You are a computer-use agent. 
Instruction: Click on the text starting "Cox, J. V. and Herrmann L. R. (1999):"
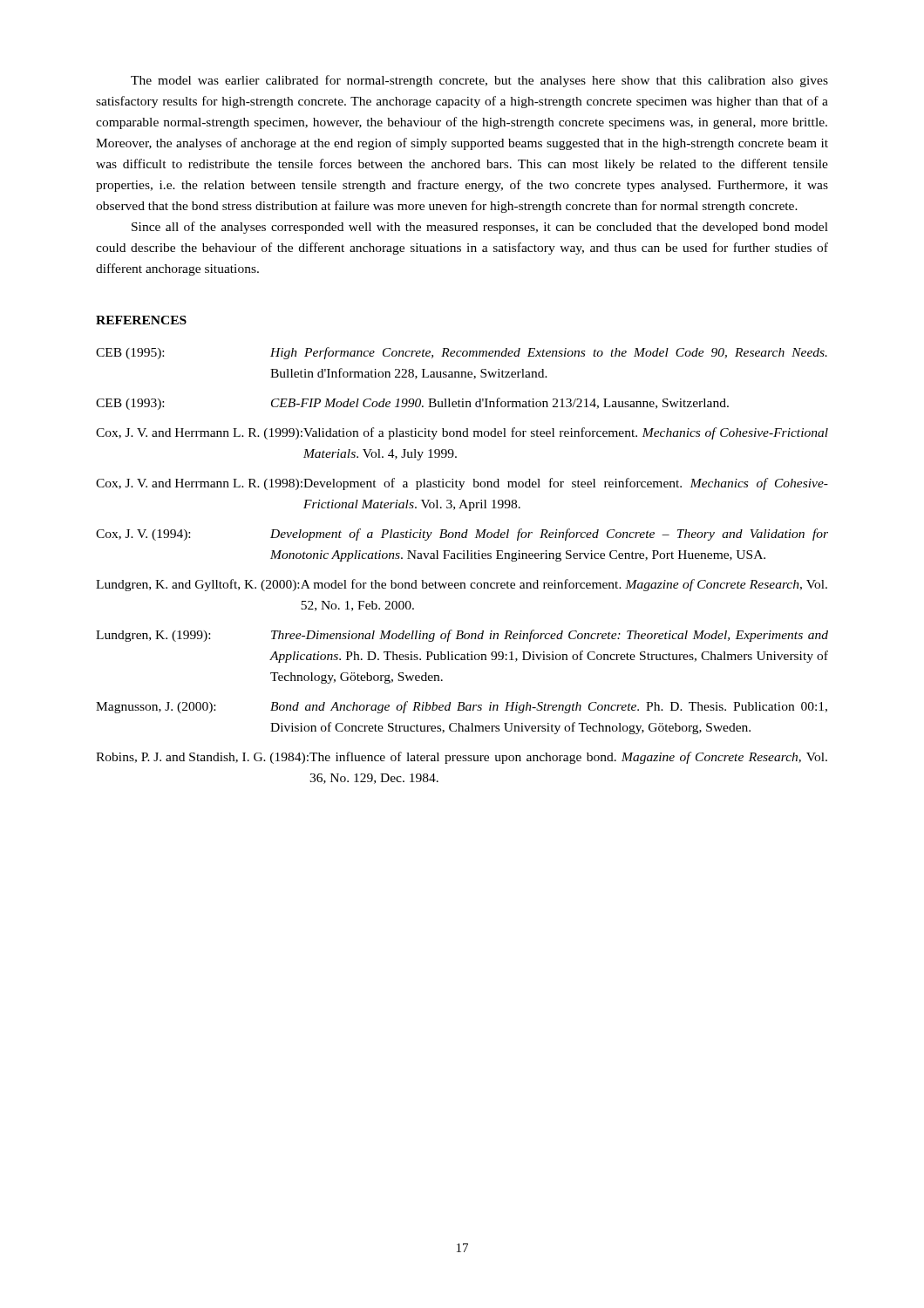click(x=462, y=443)
